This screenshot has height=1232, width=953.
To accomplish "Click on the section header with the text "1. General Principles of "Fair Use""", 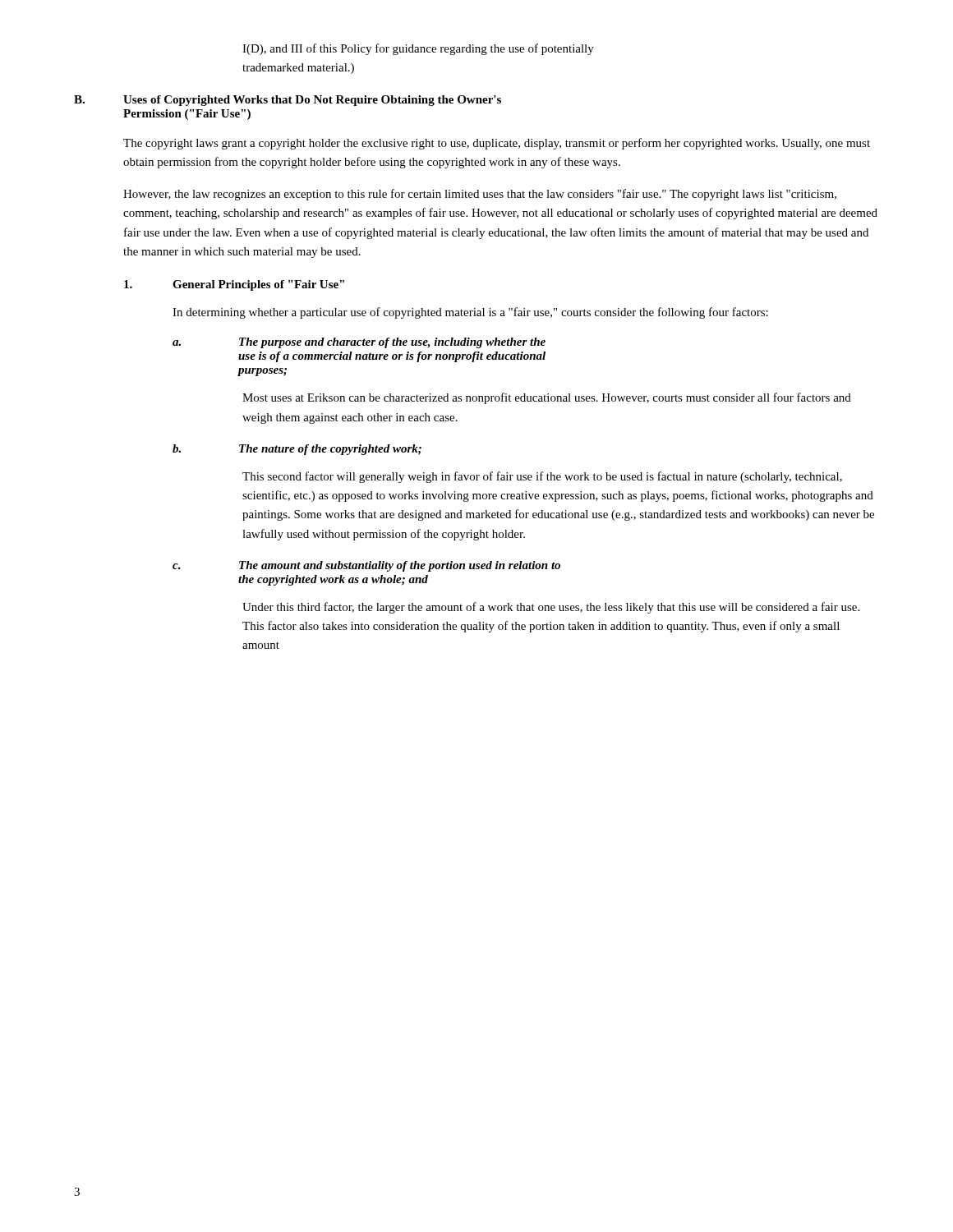I will 234,285.
